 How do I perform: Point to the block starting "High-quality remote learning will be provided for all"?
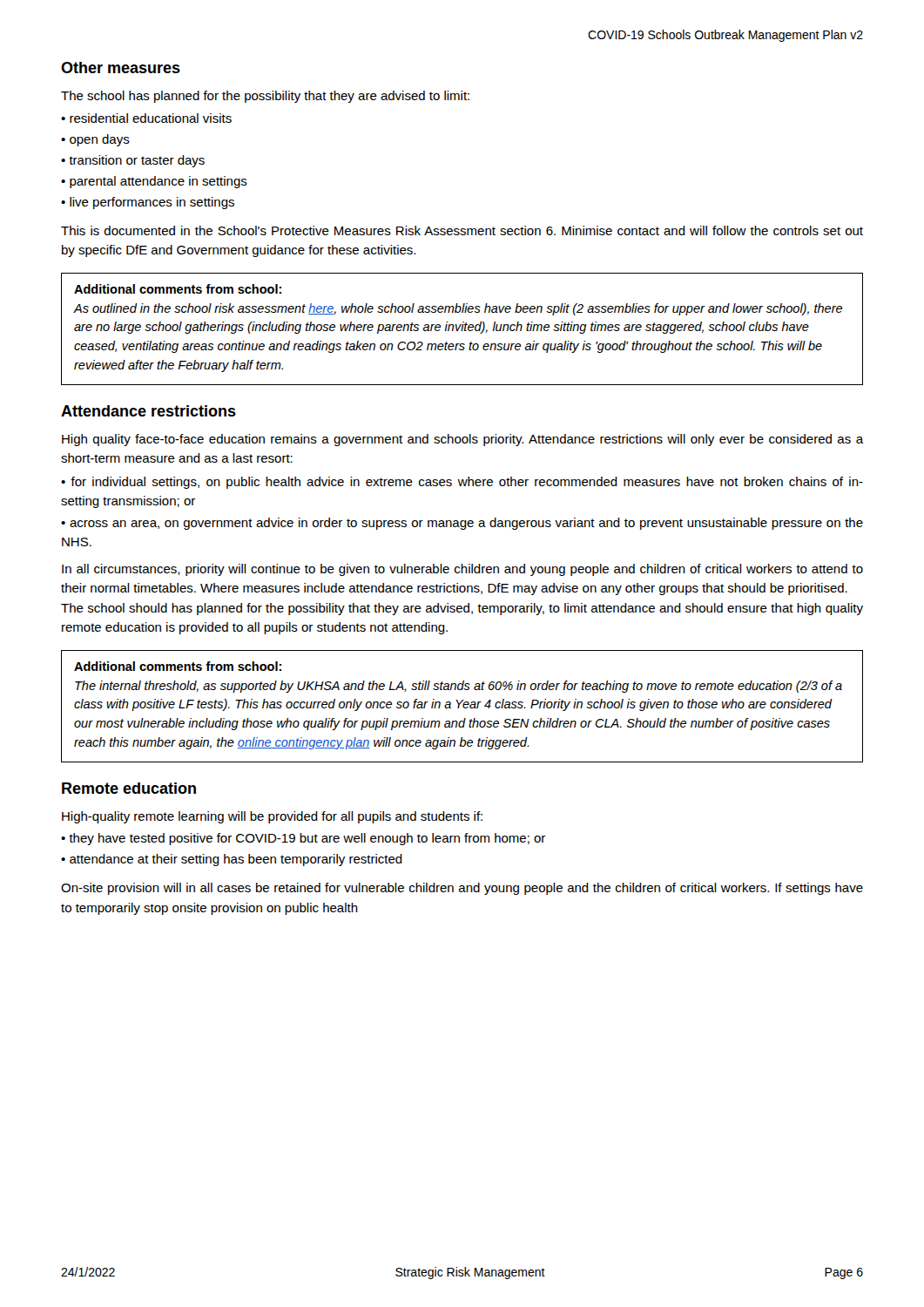click(x=272, y=816)
